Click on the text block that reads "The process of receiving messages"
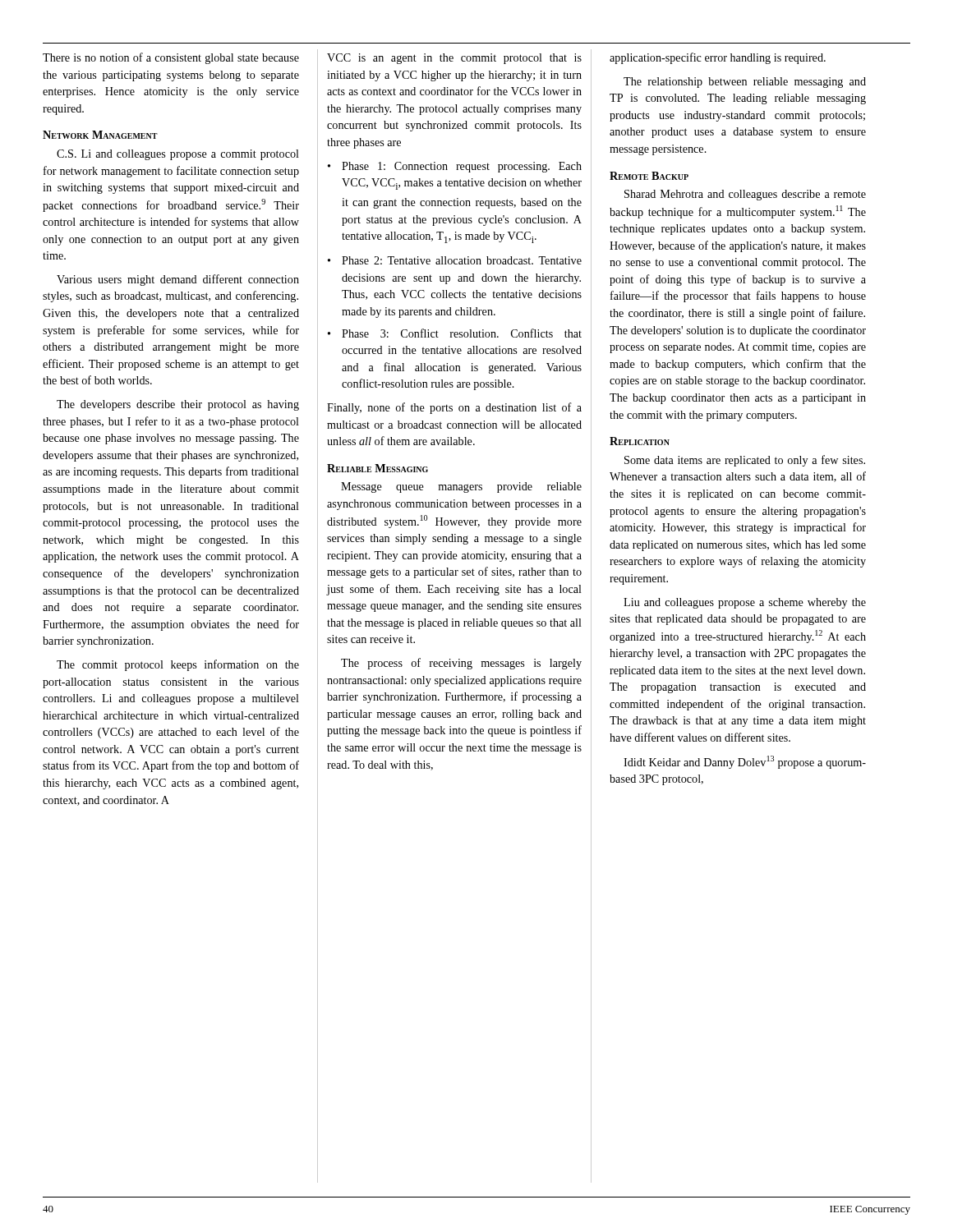 (454, 714)
